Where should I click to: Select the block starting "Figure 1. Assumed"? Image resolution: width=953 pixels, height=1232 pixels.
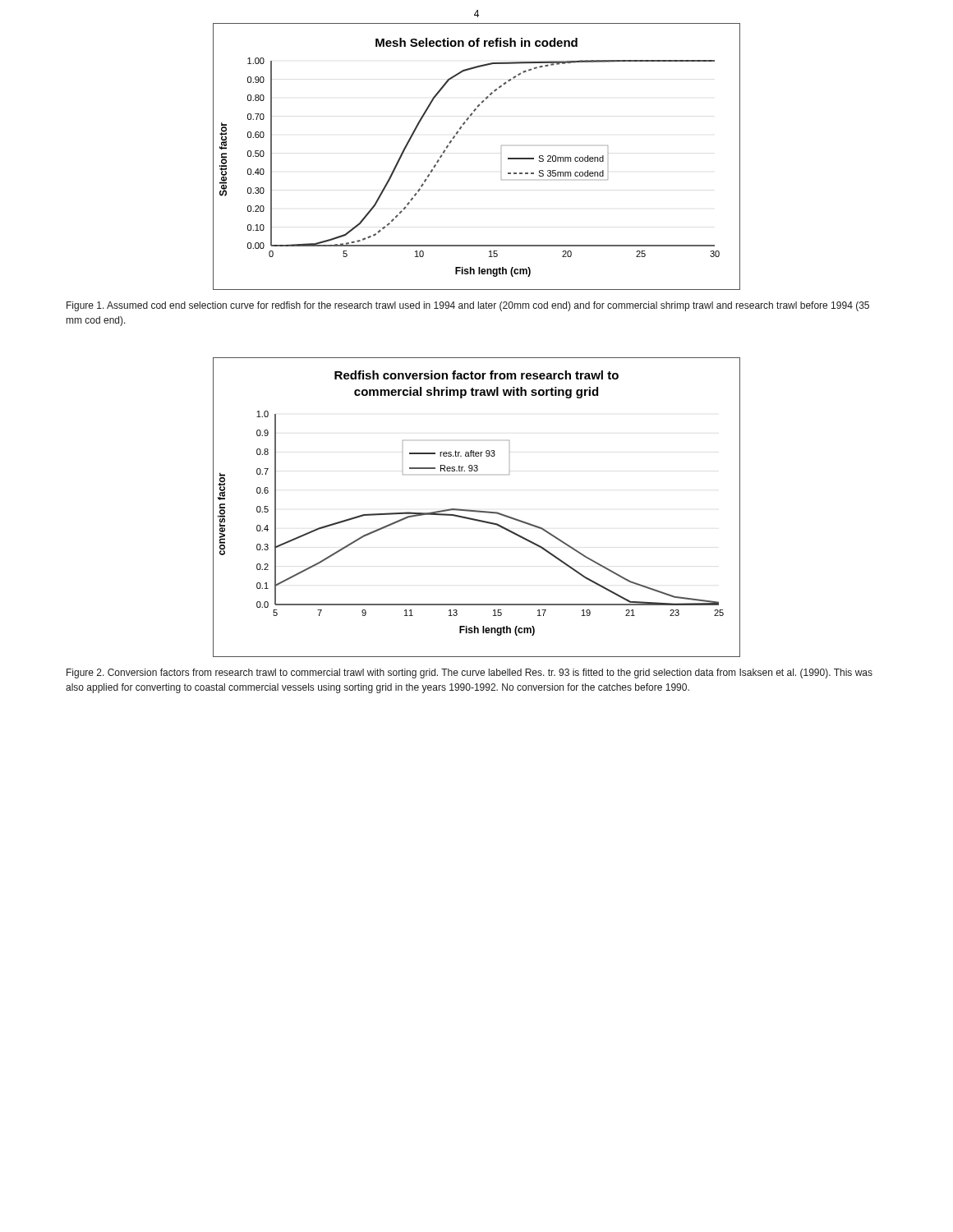pyautogui.click(x=468, y=313)
